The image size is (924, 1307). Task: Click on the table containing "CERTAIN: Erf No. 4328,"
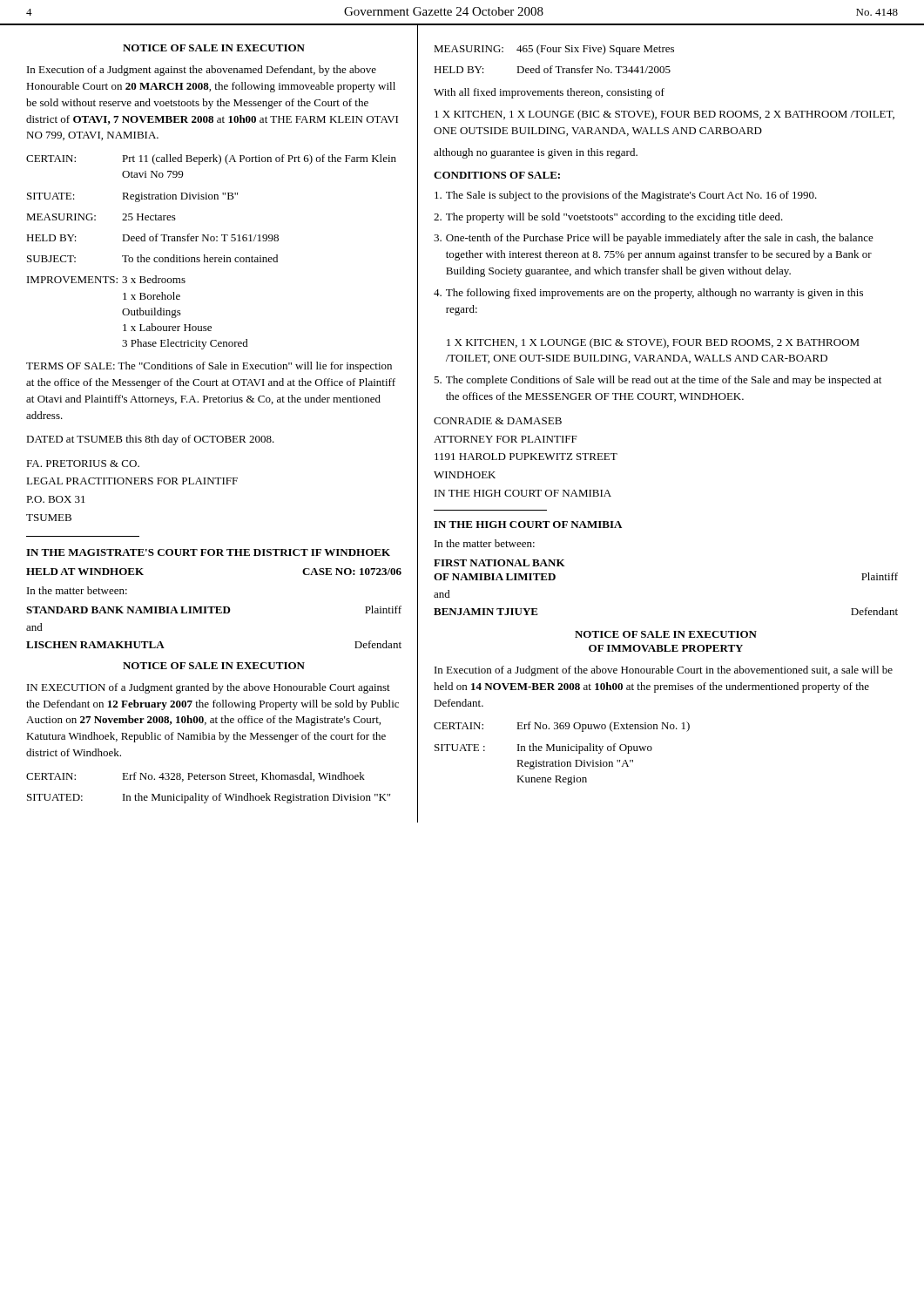tap(214, 787)
